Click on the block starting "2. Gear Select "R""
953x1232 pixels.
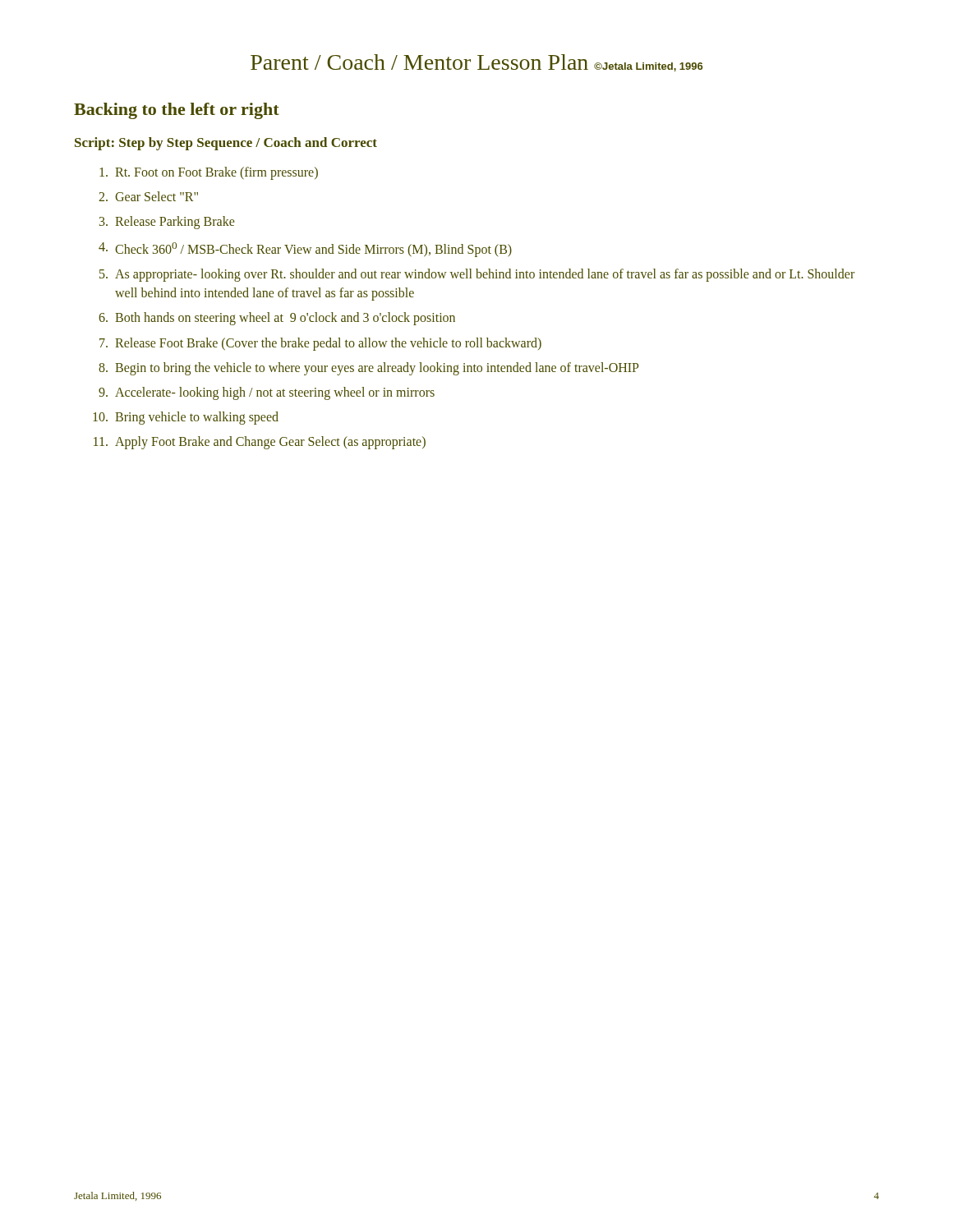coord(148,196)
